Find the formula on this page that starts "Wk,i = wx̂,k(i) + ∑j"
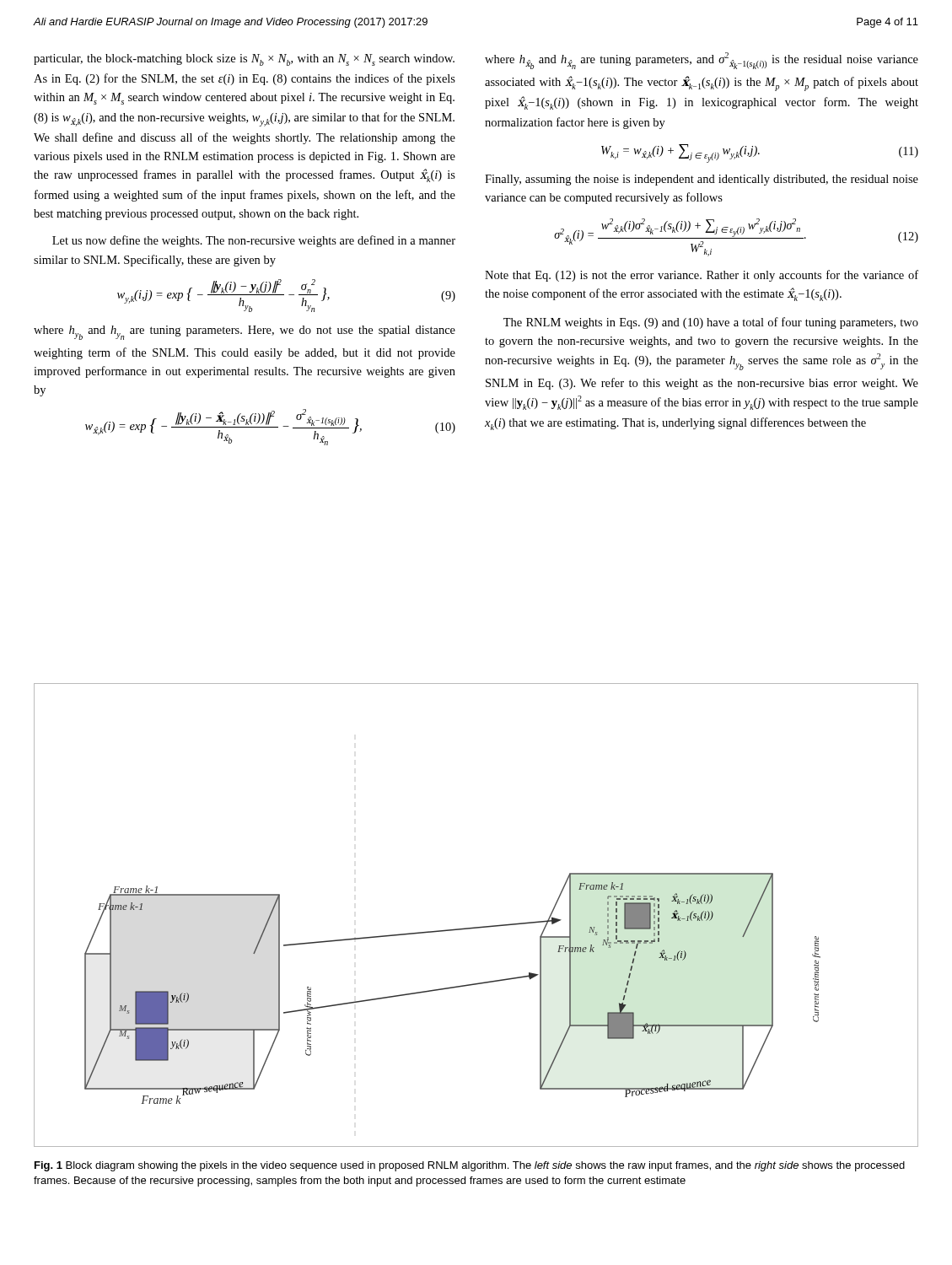The width and height of the screenshot is (952, 1265). coord(702,151)
